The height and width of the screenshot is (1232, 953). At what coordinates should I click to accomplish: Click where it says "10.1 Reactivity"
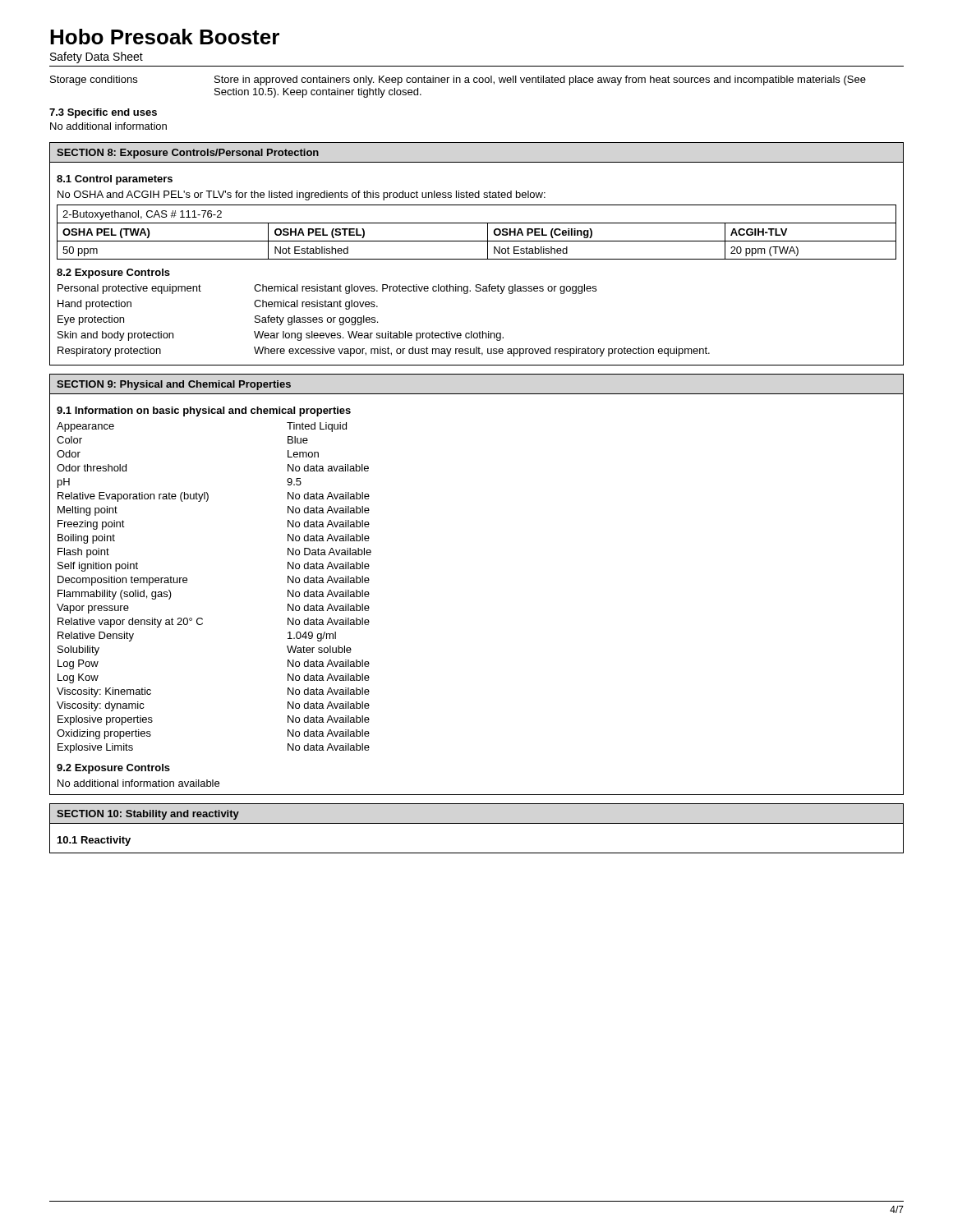point(94,840)
